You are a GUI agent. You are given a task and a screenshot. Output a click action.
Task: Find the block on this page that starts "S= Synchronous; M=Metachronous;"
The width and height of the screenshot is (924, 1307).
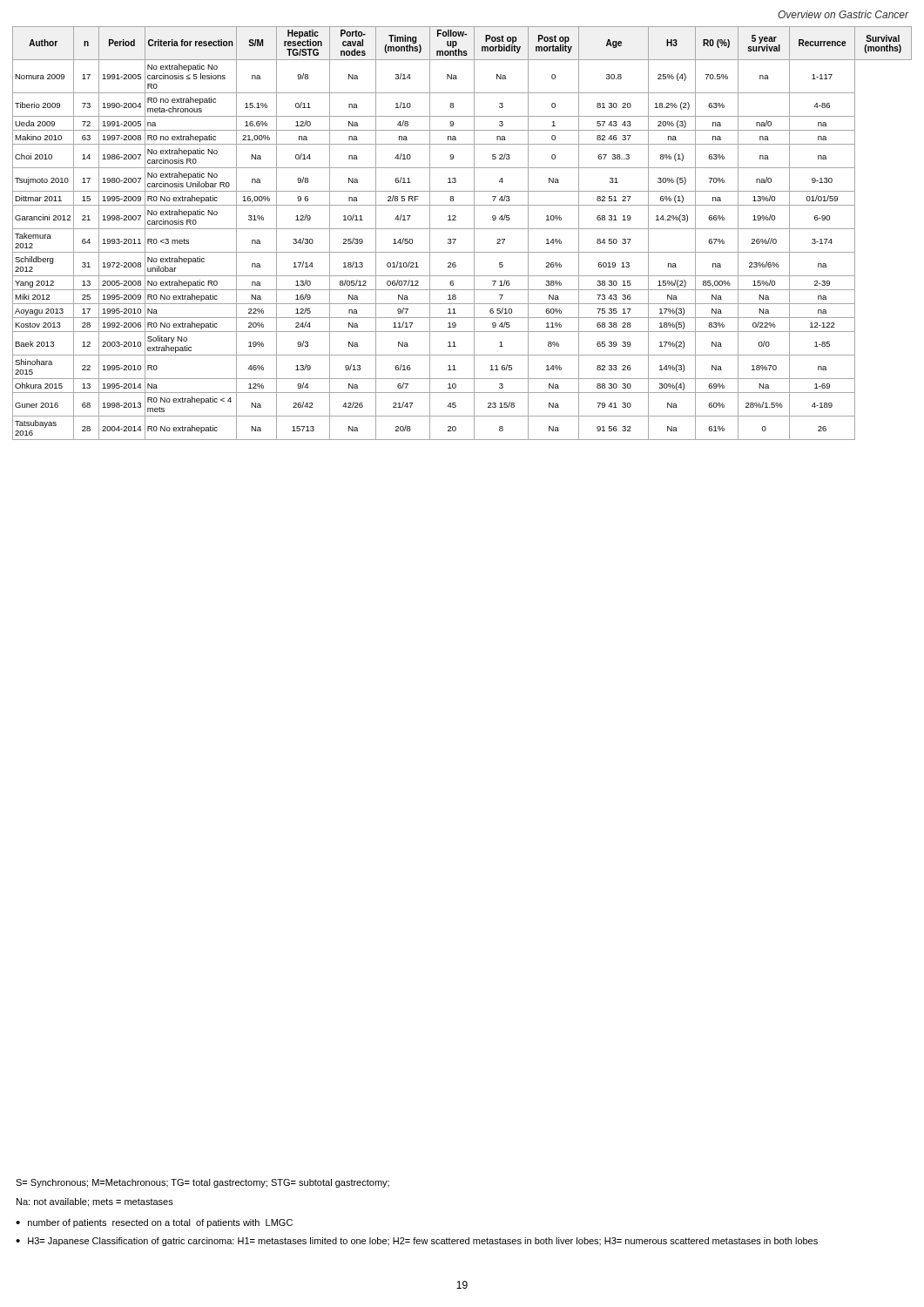click(203, 1182)
